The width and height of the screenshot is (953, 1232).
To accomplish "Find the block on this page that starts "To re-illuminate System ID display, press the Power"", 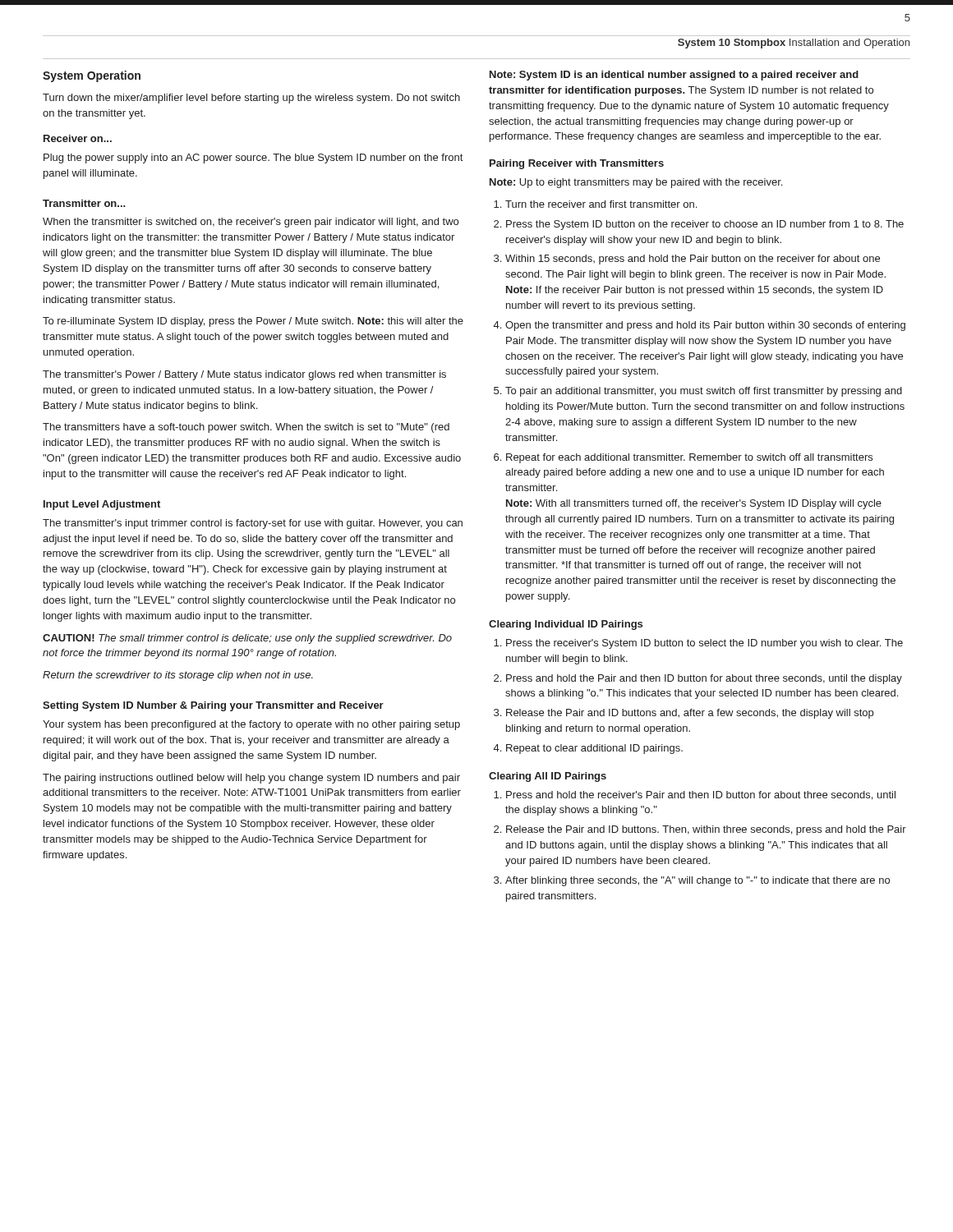I will pos(253,337).
